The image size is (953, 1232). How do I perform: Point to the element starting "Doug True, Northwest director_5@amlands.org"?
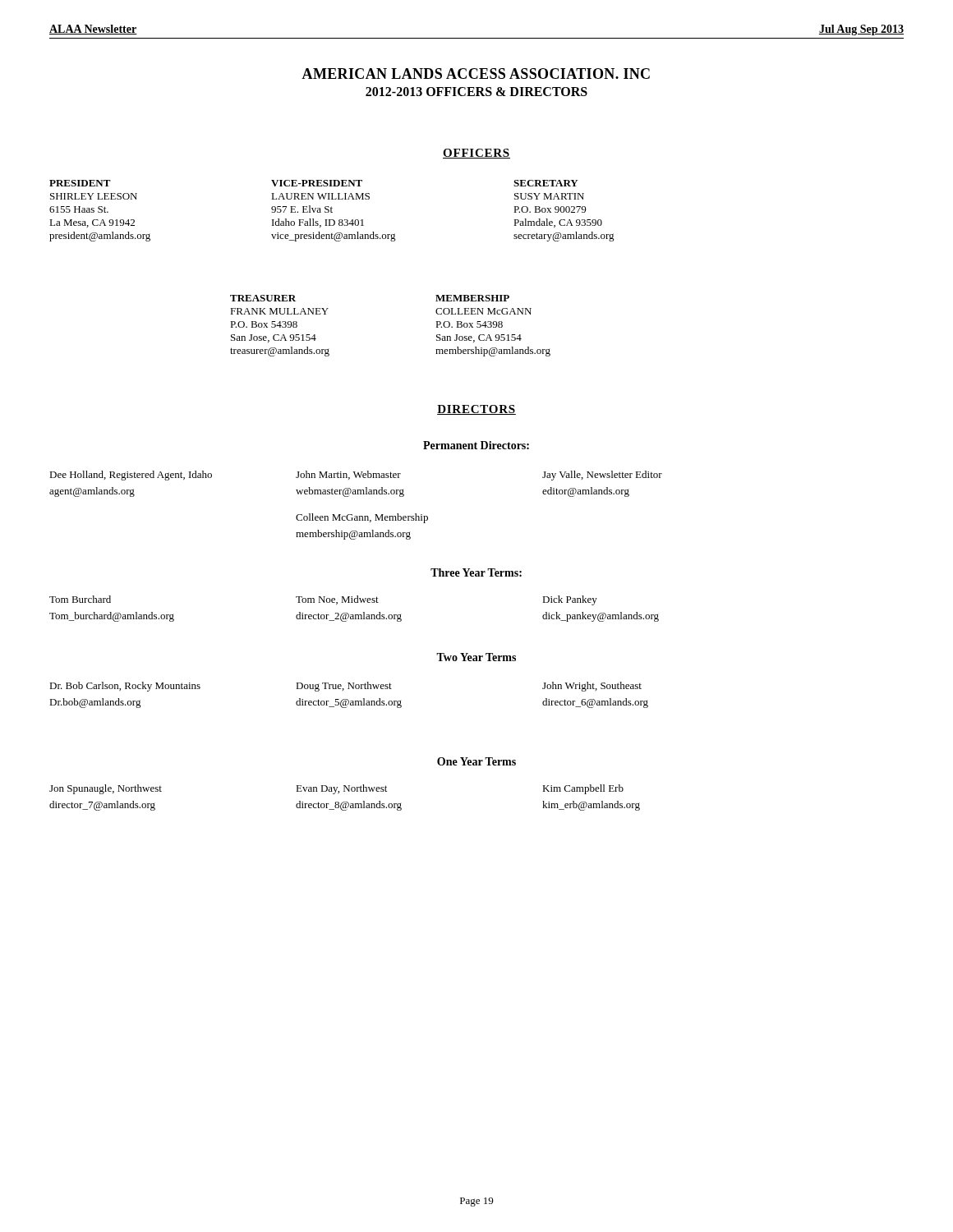point(349,693)
